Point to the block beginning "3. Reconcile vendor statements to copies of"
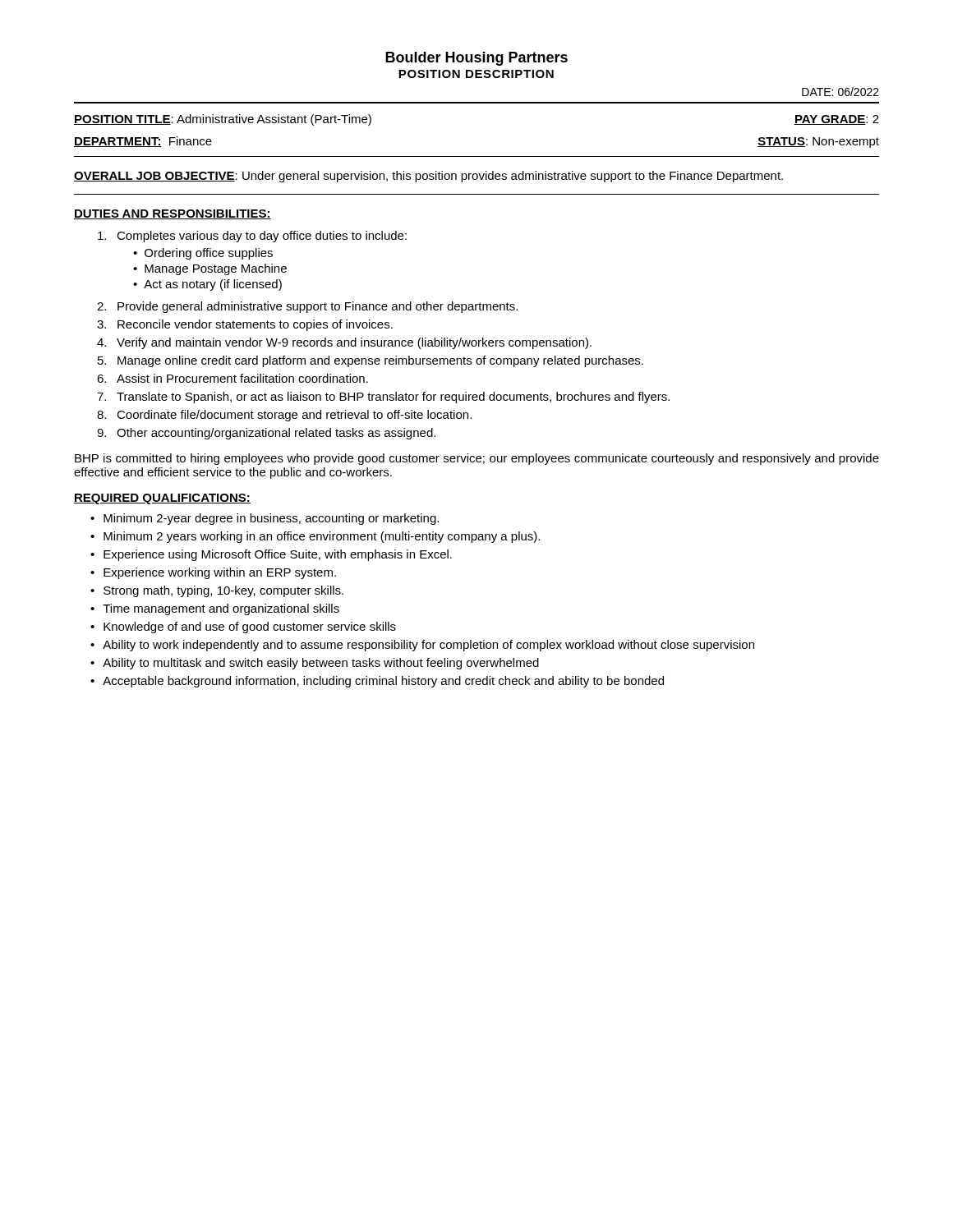 [x=245, y=324]
